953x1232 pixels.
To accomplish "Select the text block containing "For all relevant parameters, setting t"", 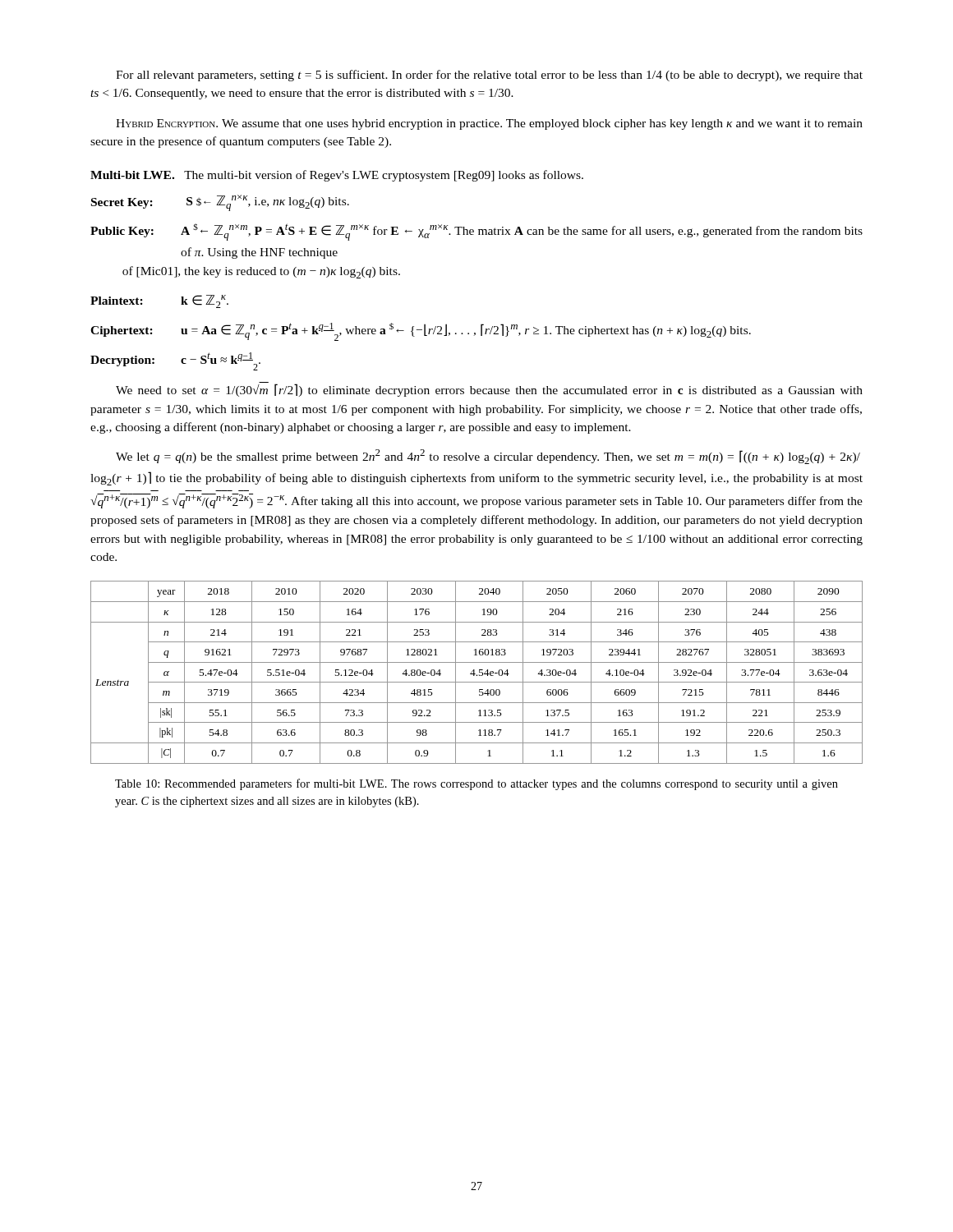I will [x=476, y=84].
